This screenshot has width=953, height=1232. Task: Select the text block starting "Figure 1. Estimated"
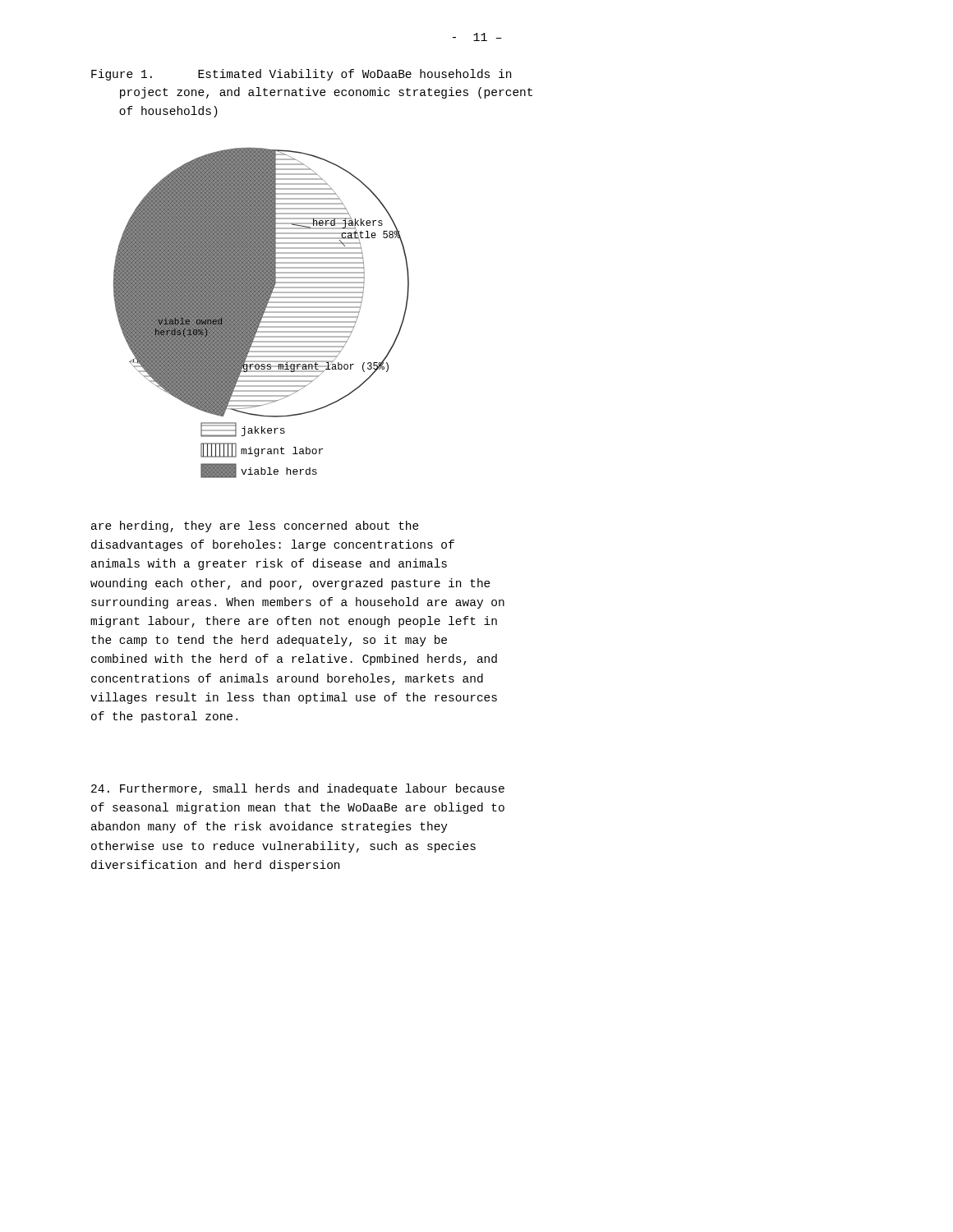tap(312, 93)
